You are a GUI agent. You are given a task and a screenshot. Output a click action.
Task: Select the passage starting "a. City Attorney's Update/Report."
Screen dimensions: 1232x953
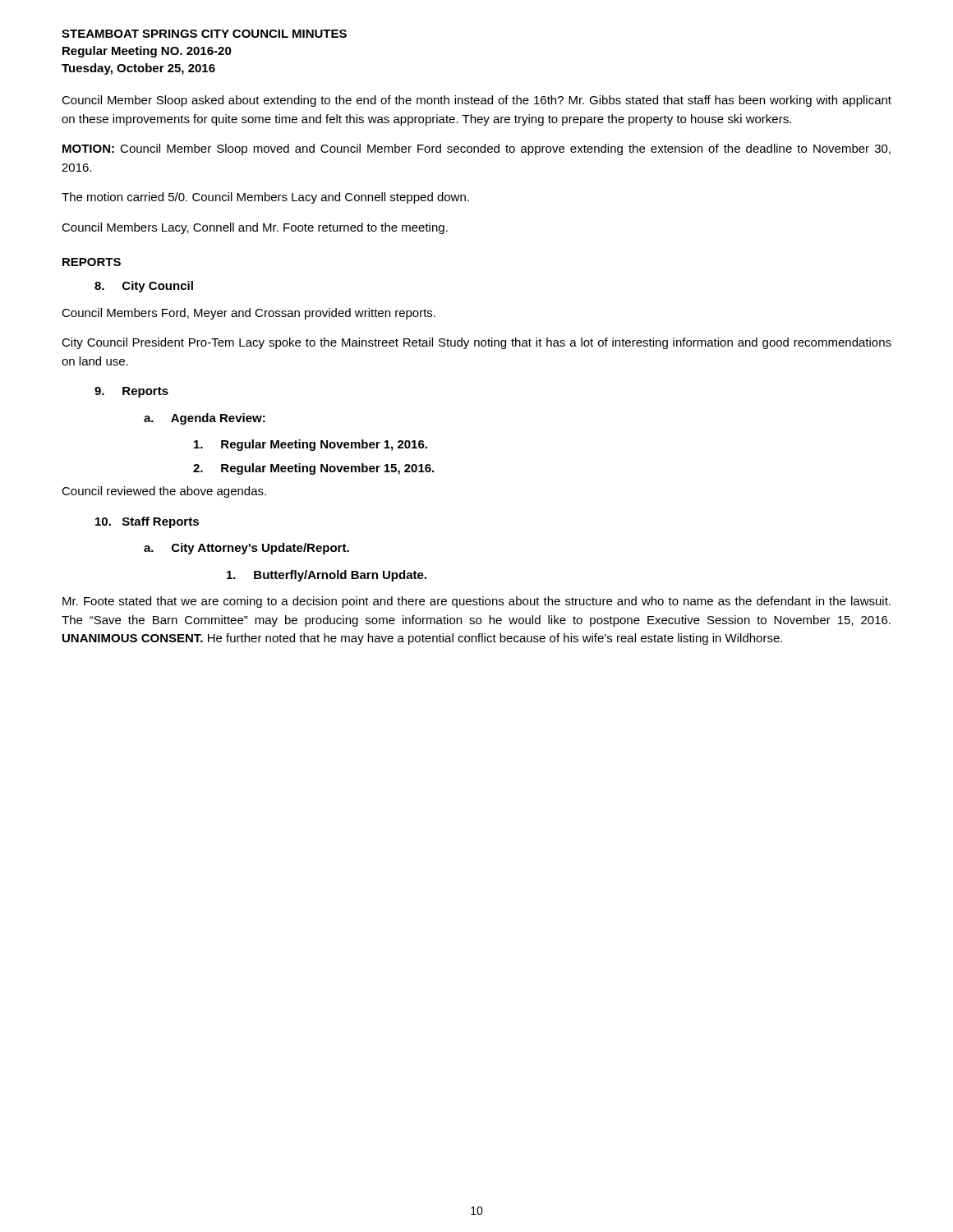pos(247,547)
